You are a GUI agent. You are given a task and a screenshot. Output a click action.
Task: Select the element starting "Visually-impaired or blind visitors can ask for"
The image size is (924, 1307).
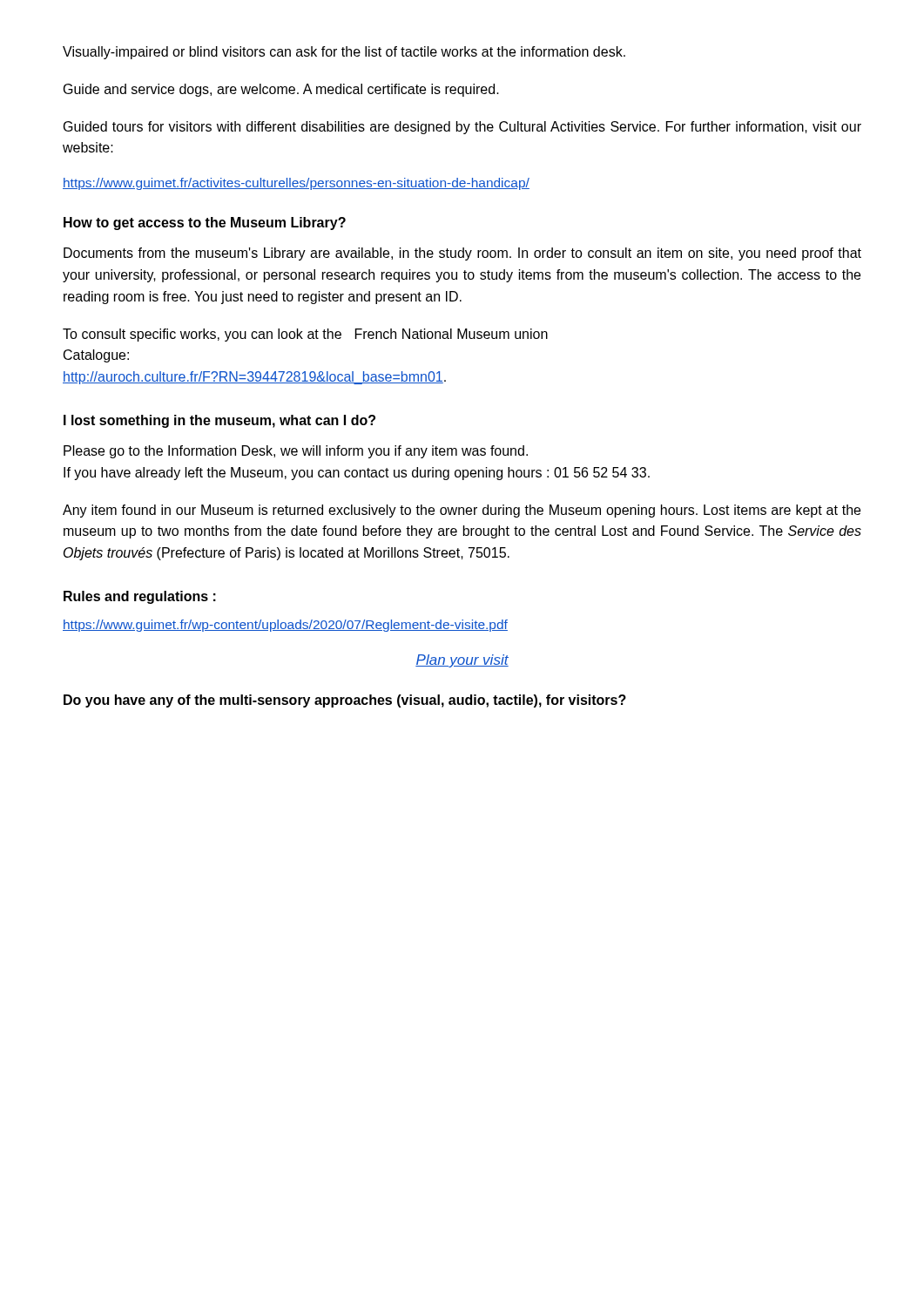pos(345,52)
